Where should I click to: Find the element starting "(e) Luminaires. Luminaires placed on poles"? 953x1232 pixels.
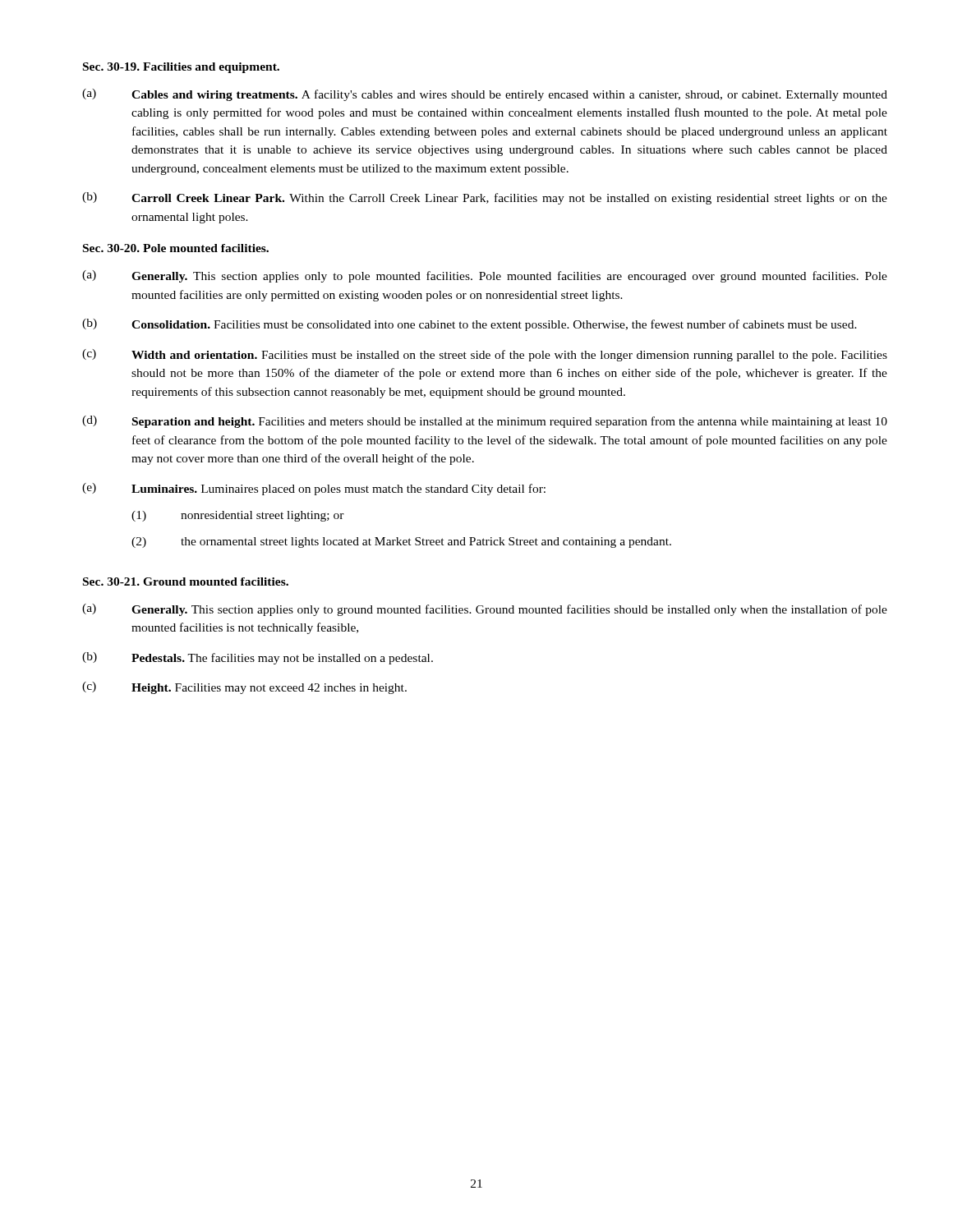(314, 489)
